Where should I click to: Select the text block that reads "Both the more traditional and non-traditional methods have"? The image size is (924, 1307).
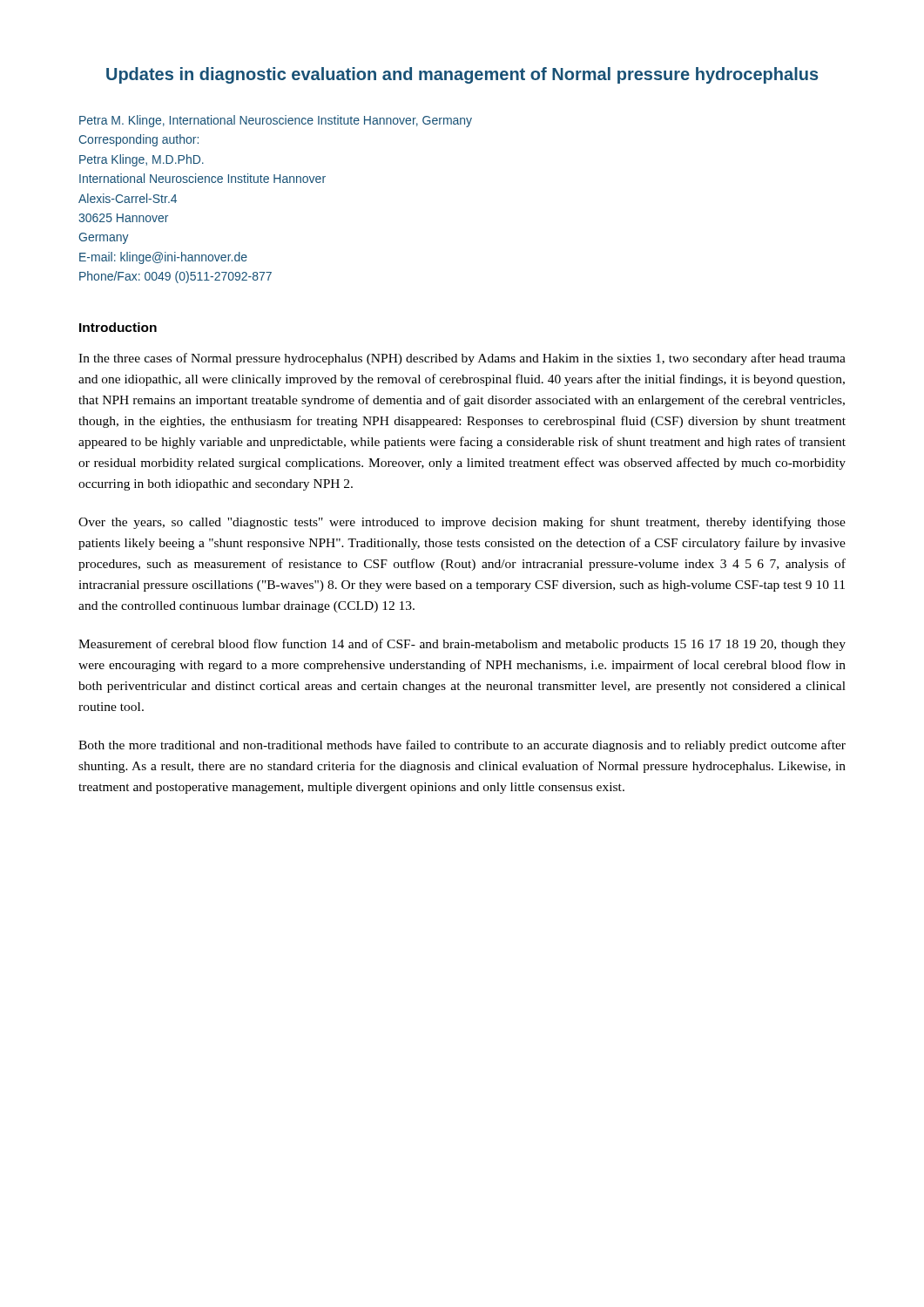[462, 765]
